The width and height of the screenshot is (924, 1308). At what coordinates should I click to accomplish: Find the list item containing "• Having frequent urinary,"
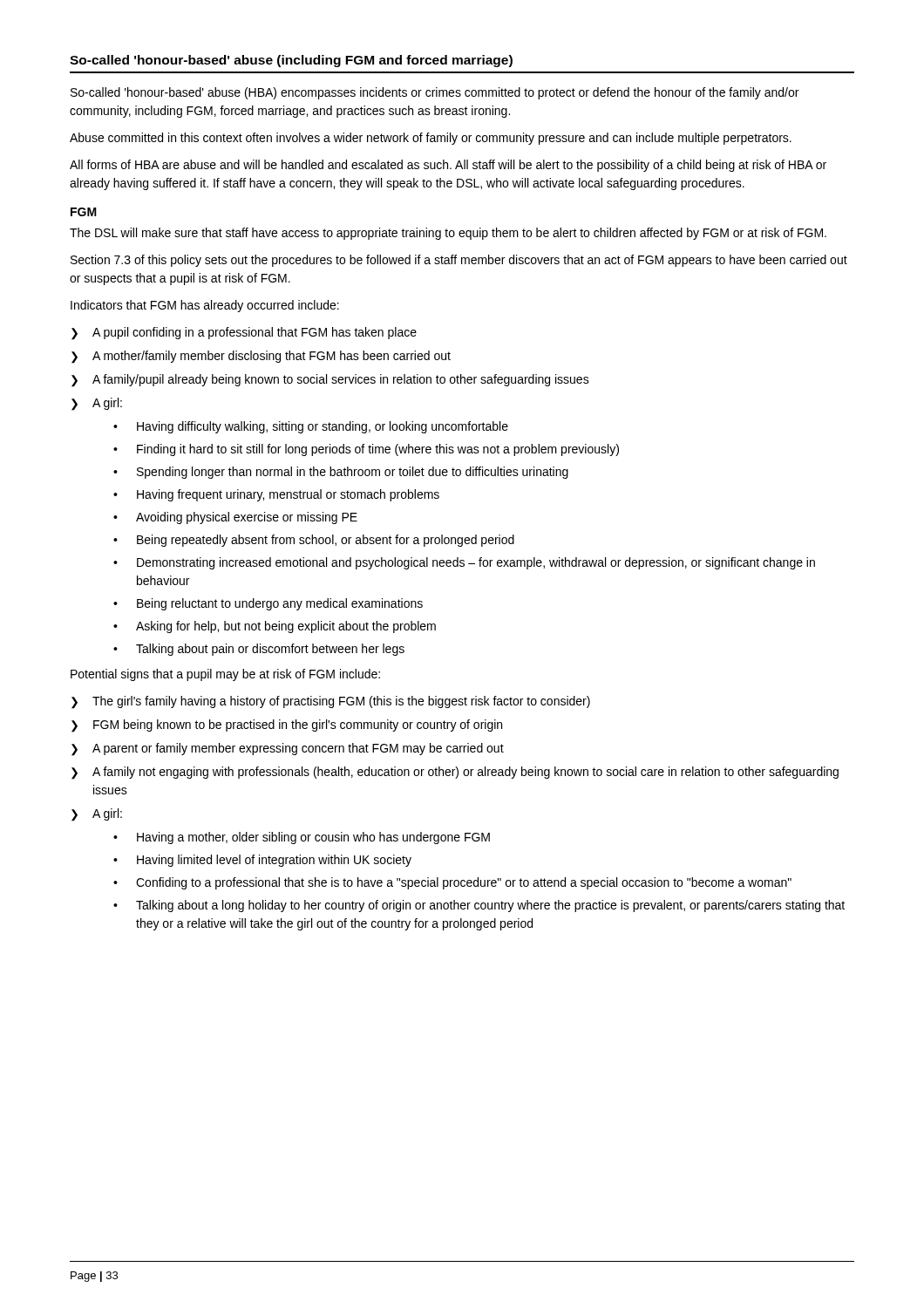276,495
